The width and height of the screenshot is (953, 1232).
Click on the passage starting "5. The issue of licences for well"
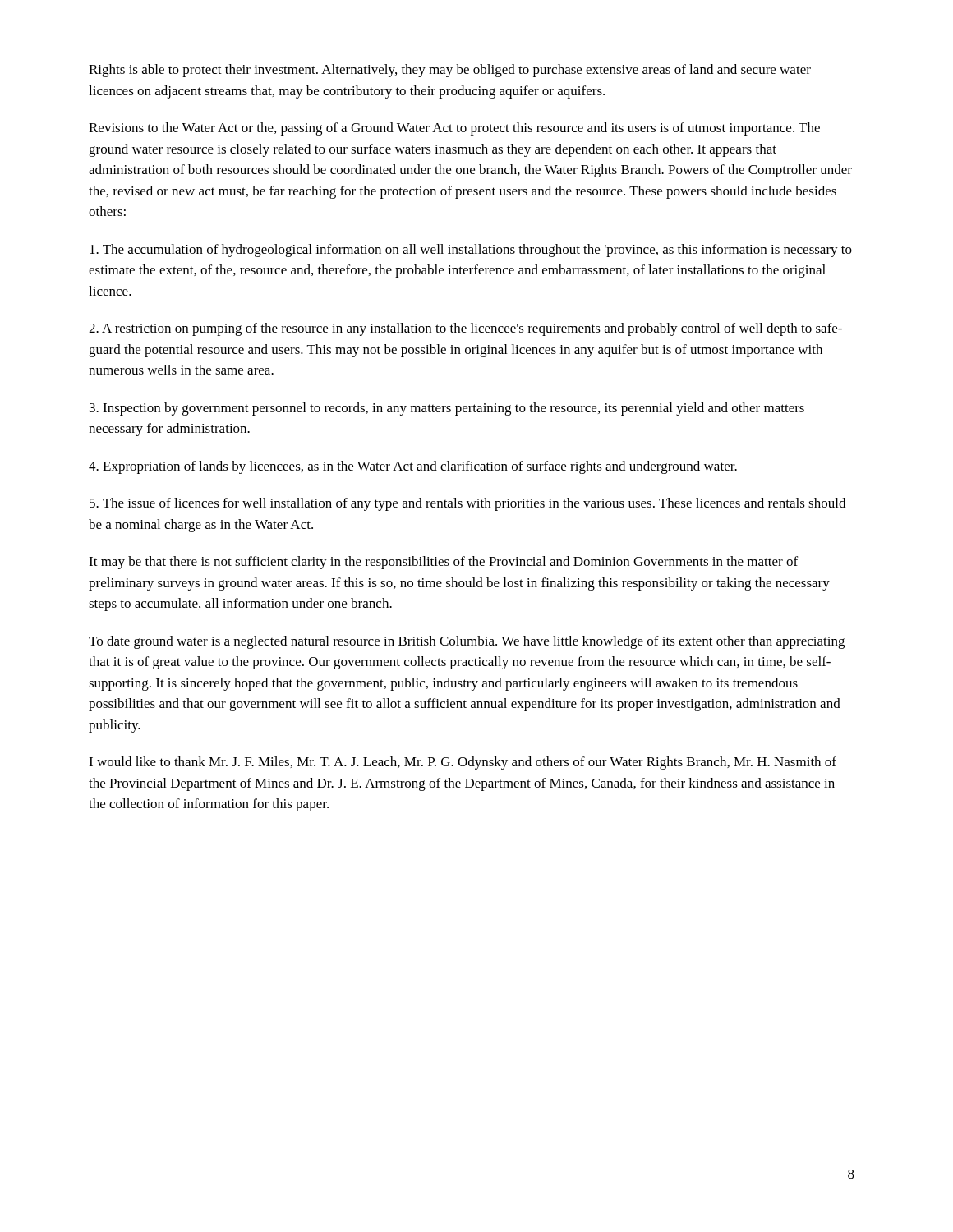(x=467, y=514)
